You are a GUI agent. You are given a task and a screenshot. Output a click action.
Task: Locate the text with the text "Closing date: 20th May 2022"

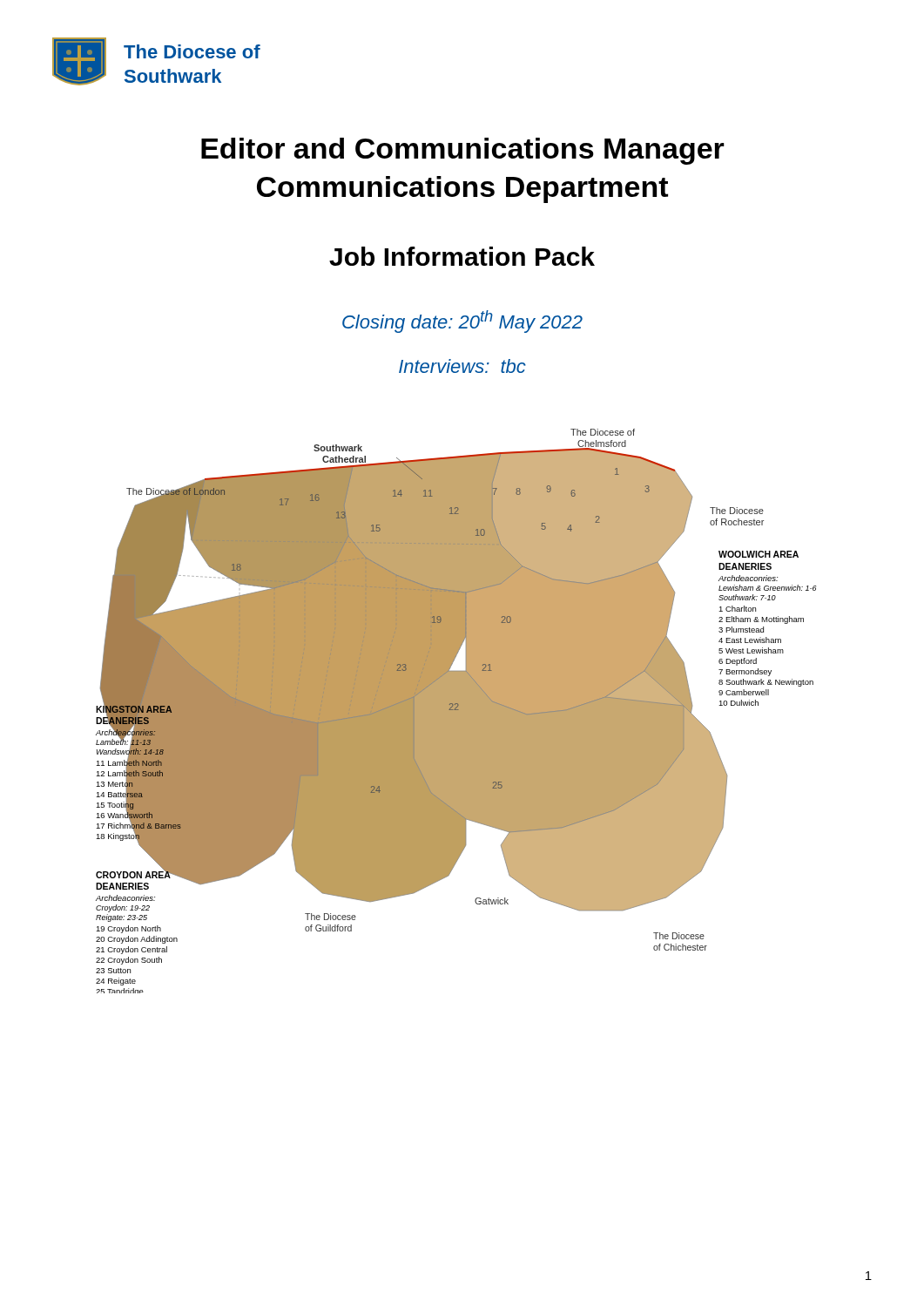click(x=462, y=320)
